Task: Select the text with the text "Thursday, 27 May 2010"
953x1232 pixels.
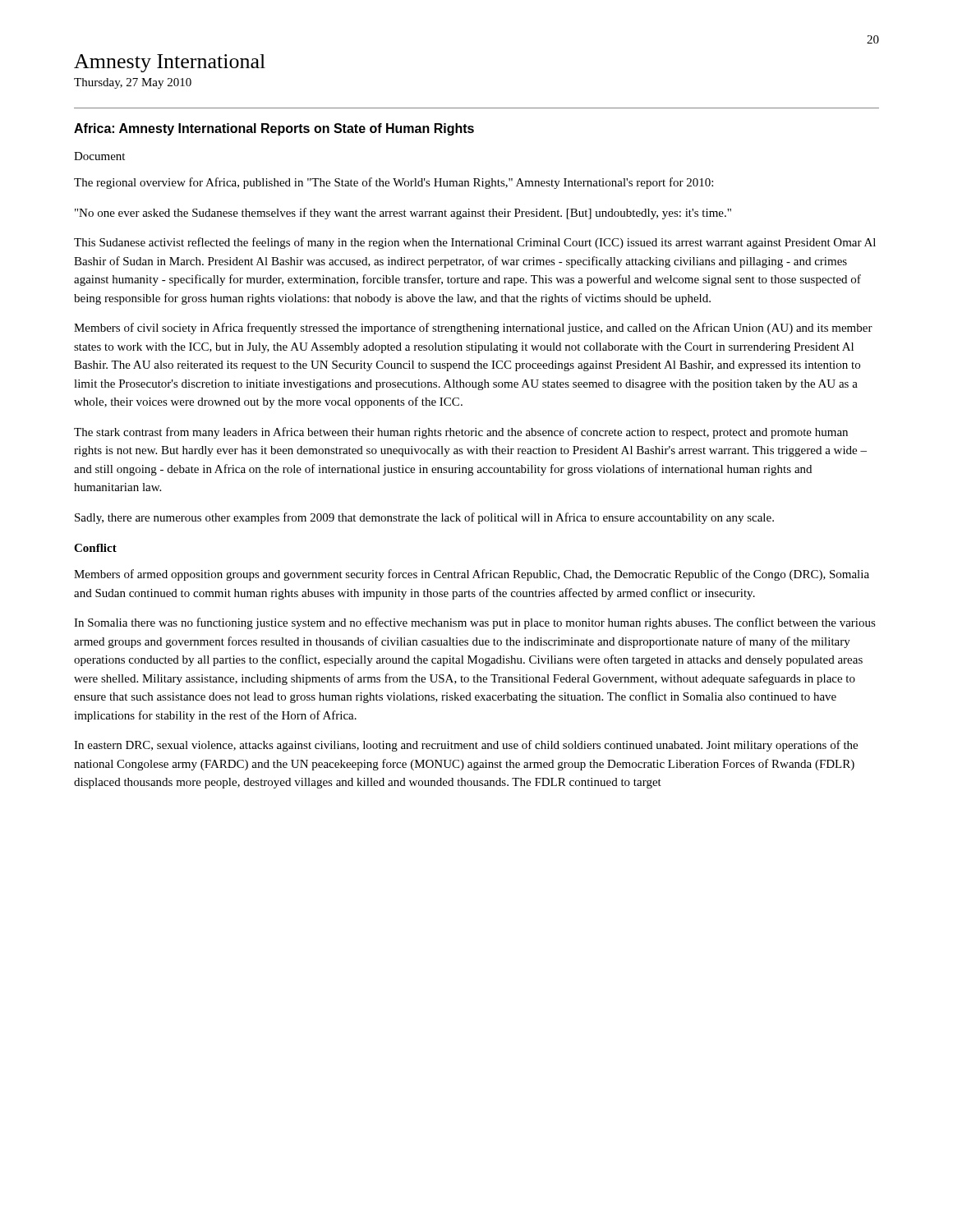Action: click(133, 82)
